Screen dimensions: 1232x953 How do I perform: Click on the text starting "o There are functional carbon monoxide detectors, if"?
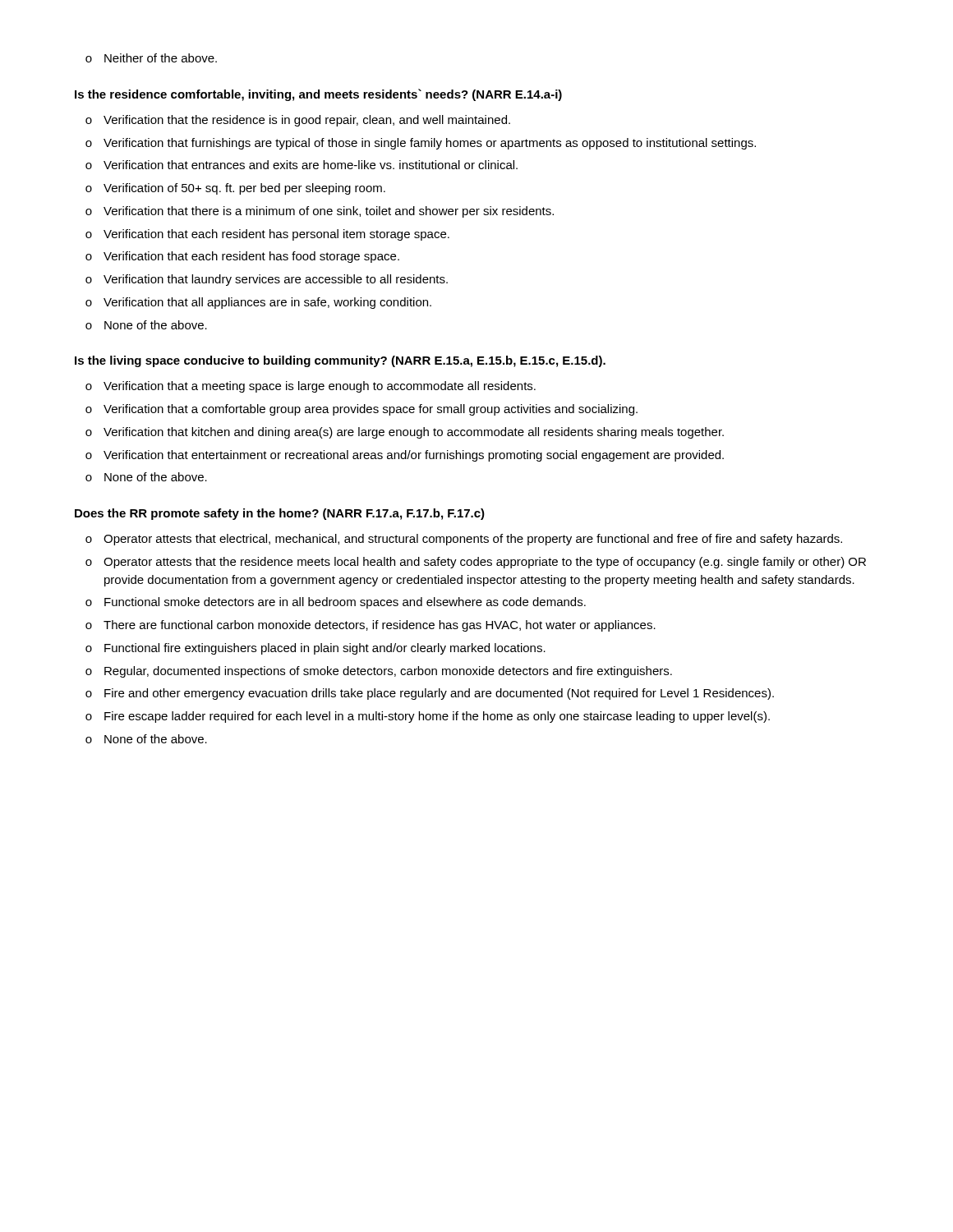[476, 625]
